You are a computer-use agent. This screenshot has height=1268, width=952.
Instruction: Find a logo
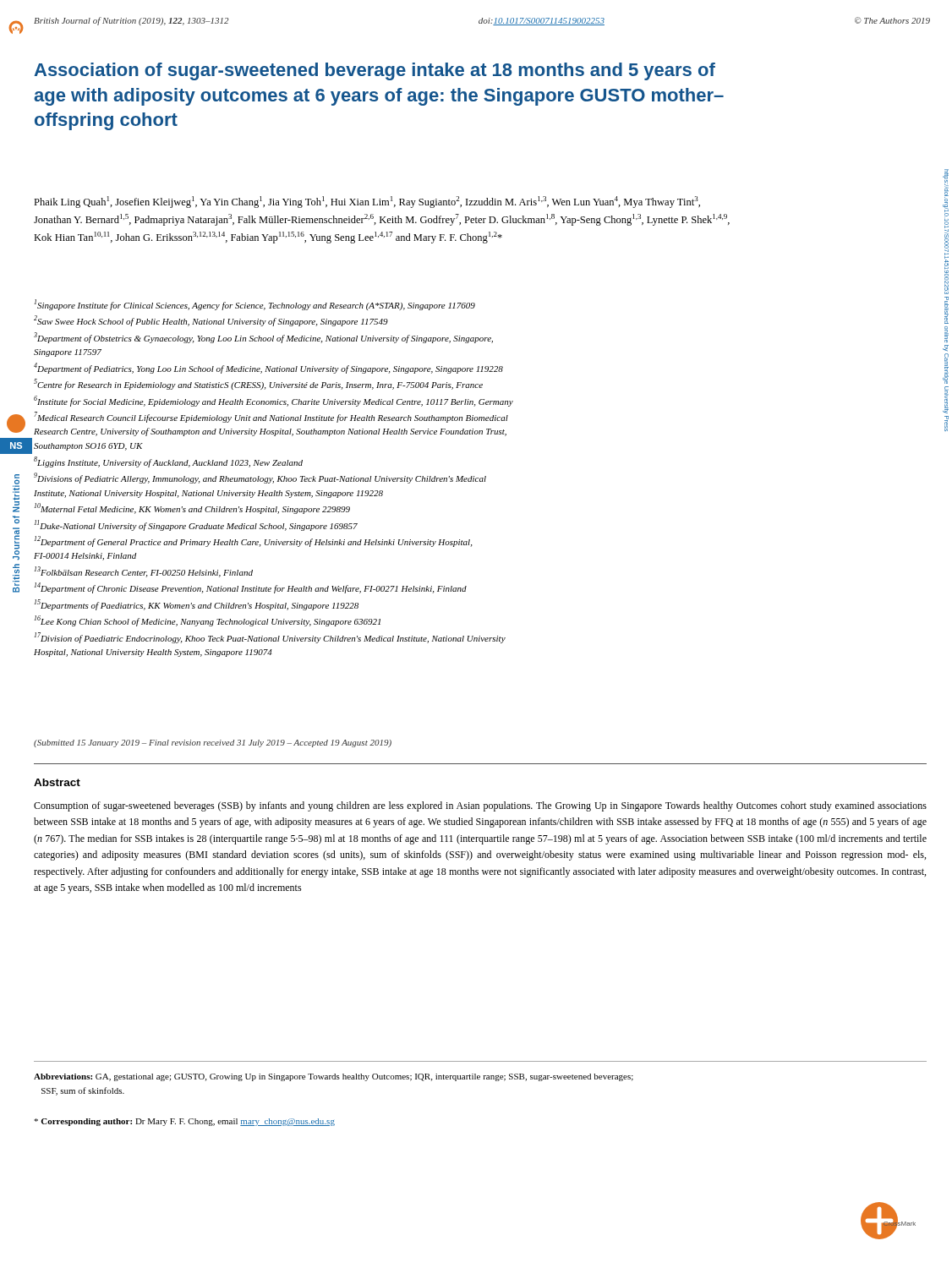(x=888, y=1222)
